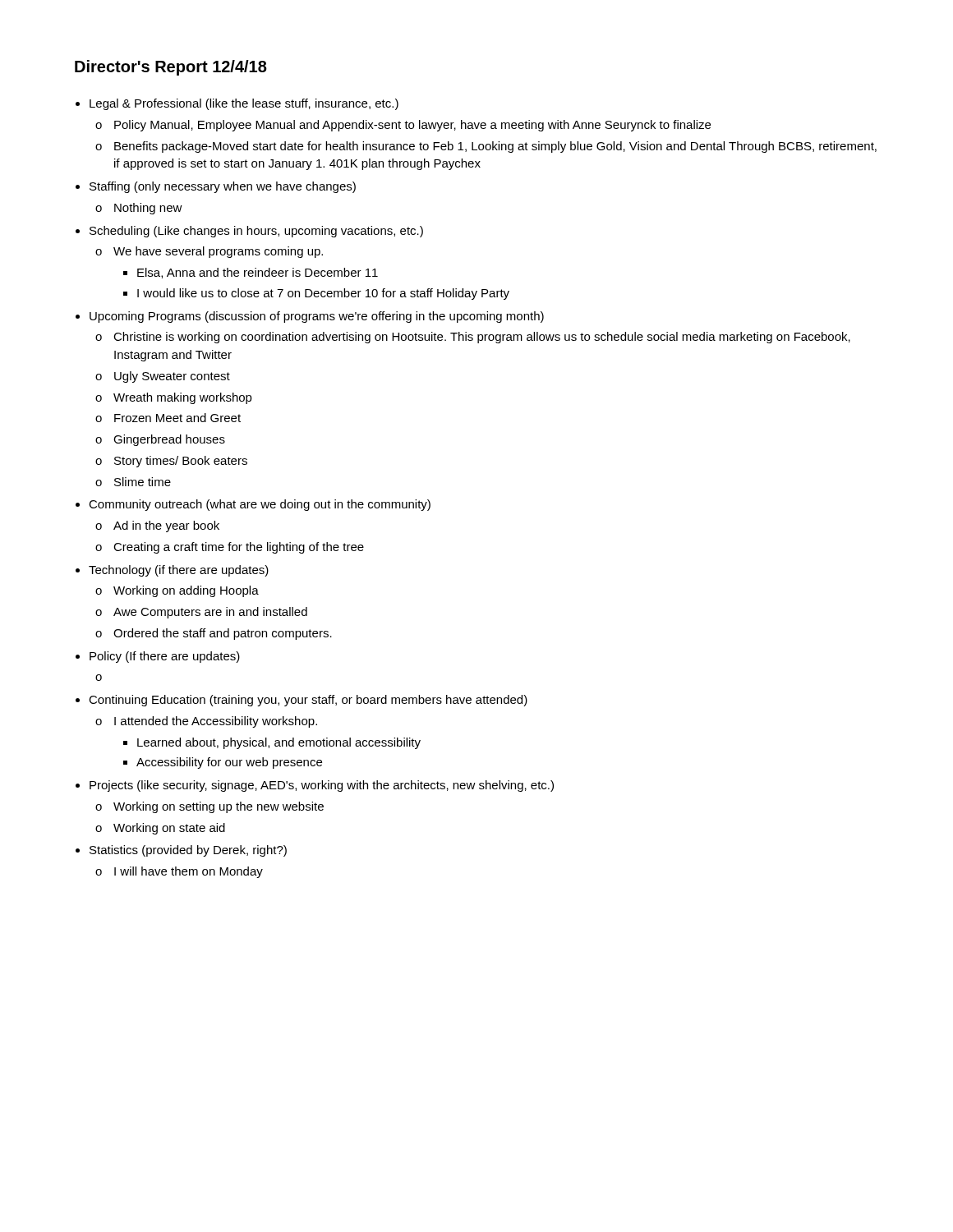Find the text starting "Christine is working on coordination"
This screenshot has height=1232, width=953.
[x=482, y=345]
